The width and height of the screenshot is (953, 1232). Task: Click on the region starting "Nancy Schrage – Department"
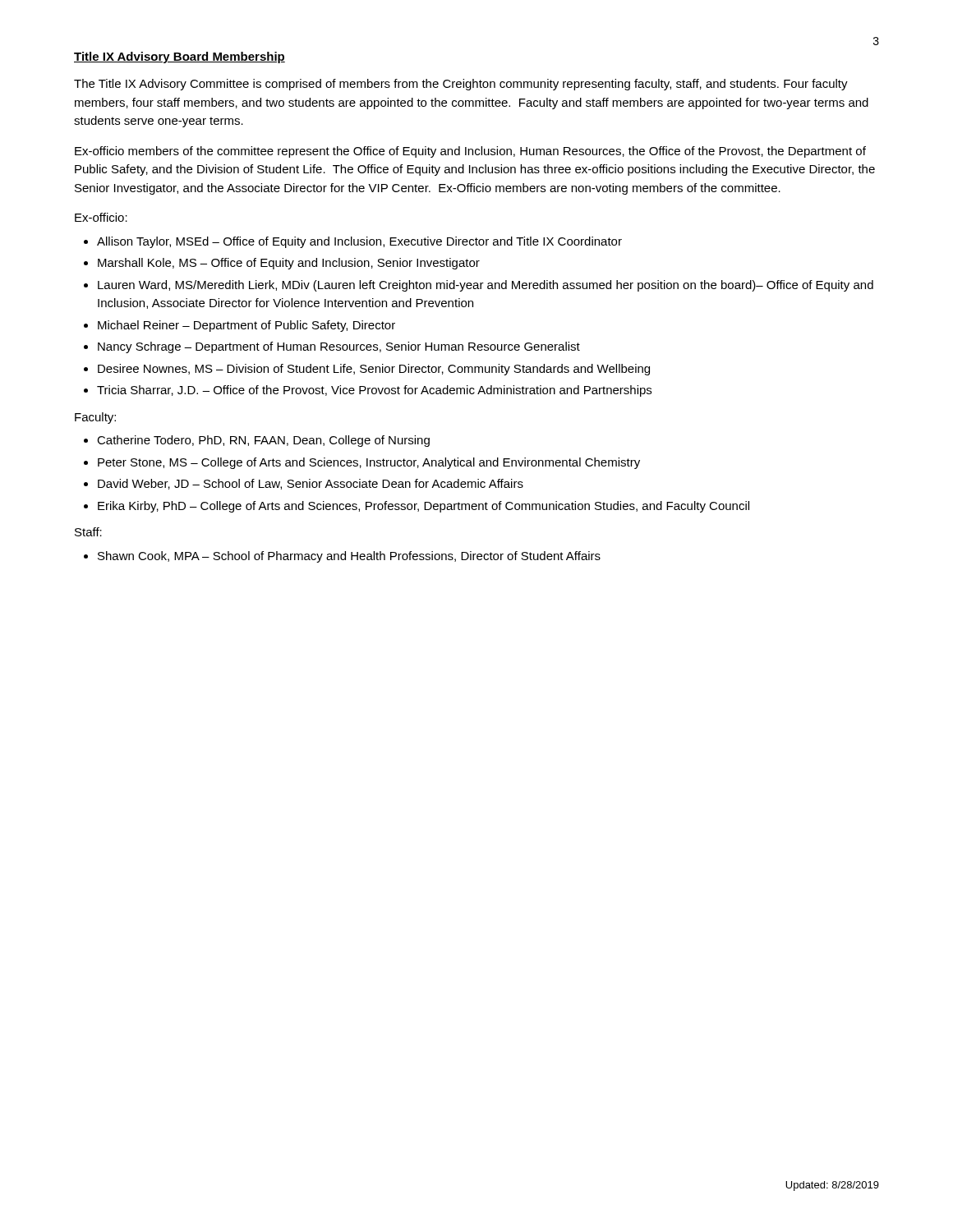pos(338,346)
